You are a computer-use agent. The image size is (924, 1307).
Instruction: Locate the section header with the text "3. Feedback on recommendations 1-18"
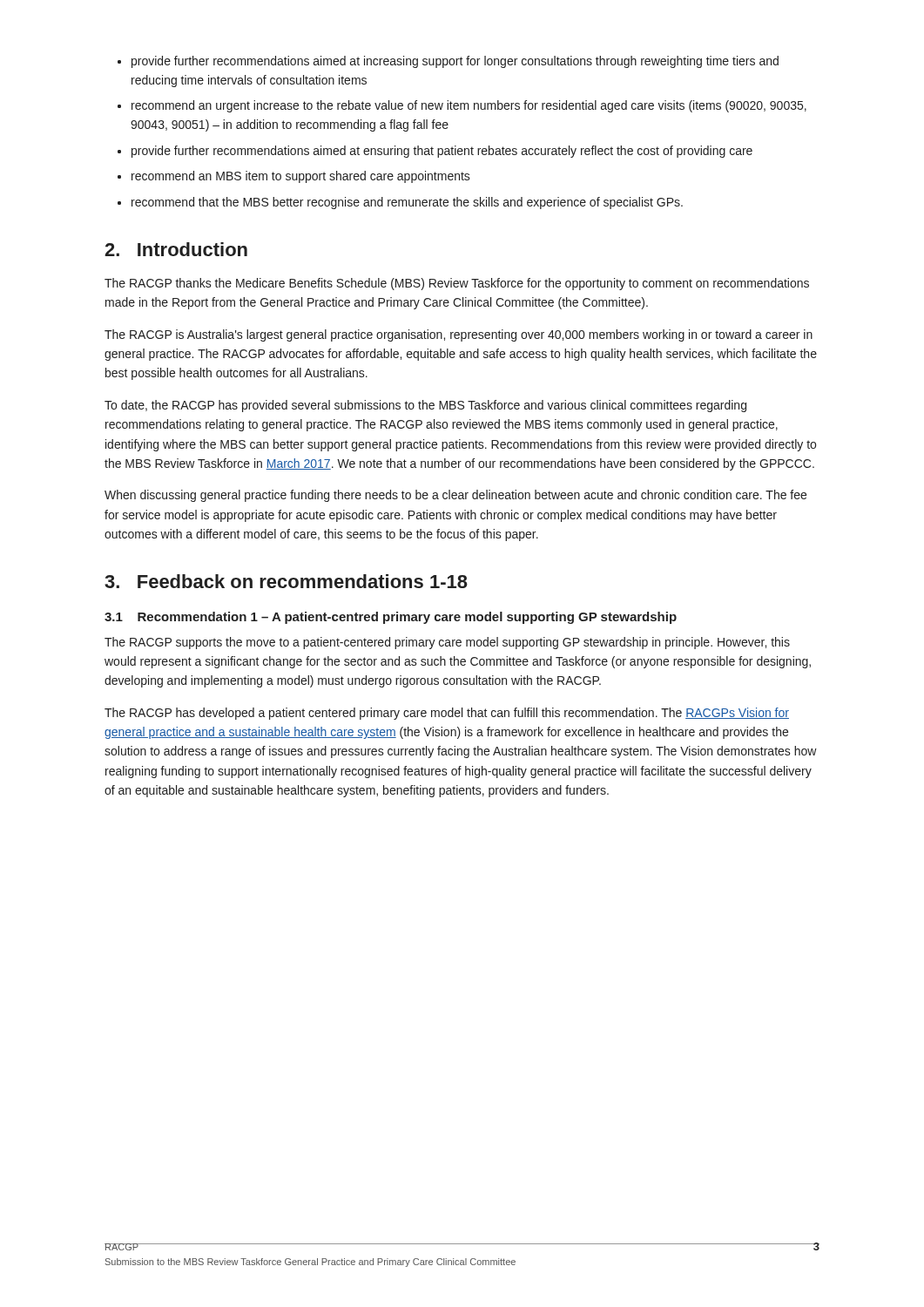click(462, 582)
